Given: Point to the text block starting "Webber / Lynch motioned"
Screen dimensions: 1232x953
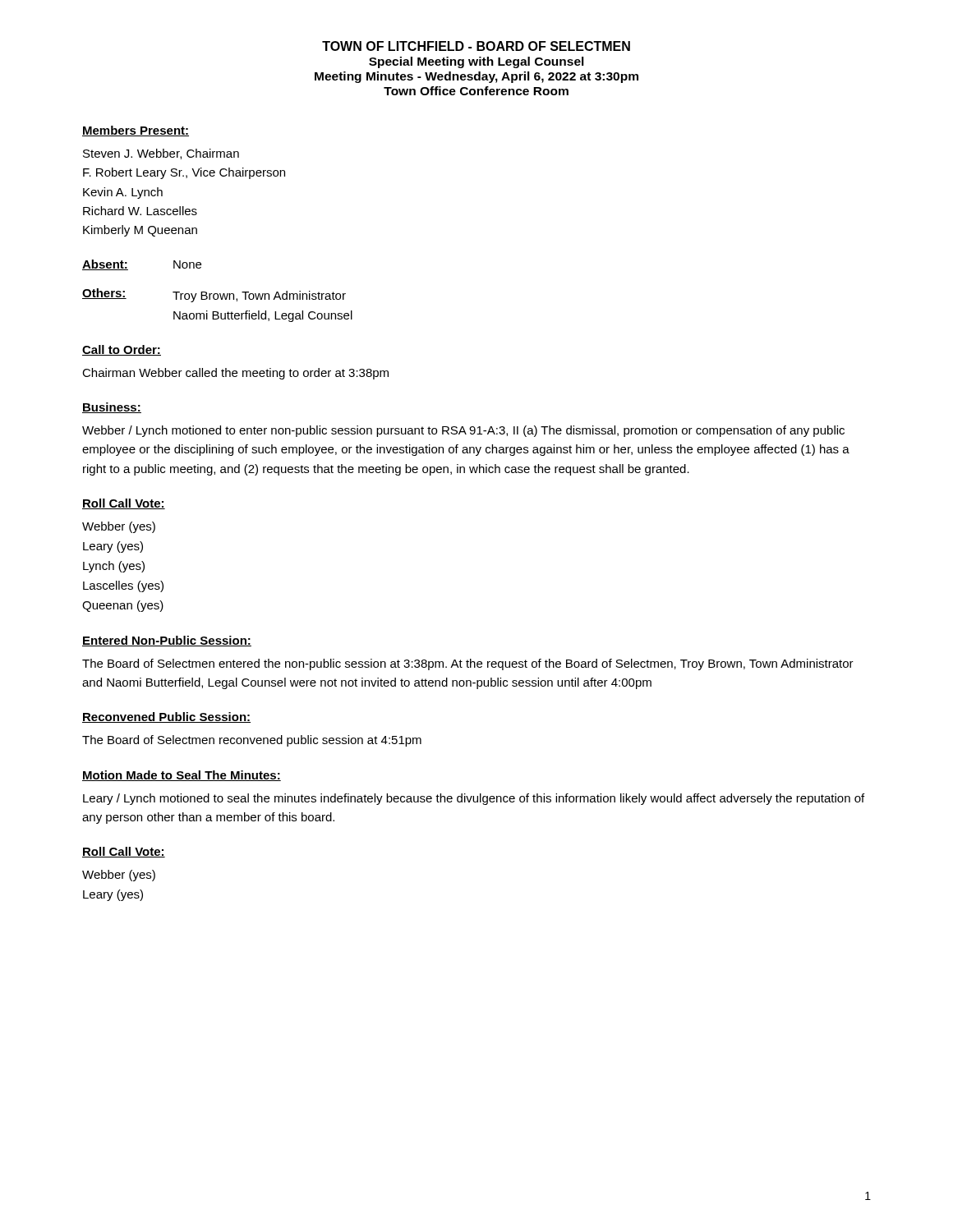Looking at the screenshot, I should pyautogui.click(x=466, y=449).
